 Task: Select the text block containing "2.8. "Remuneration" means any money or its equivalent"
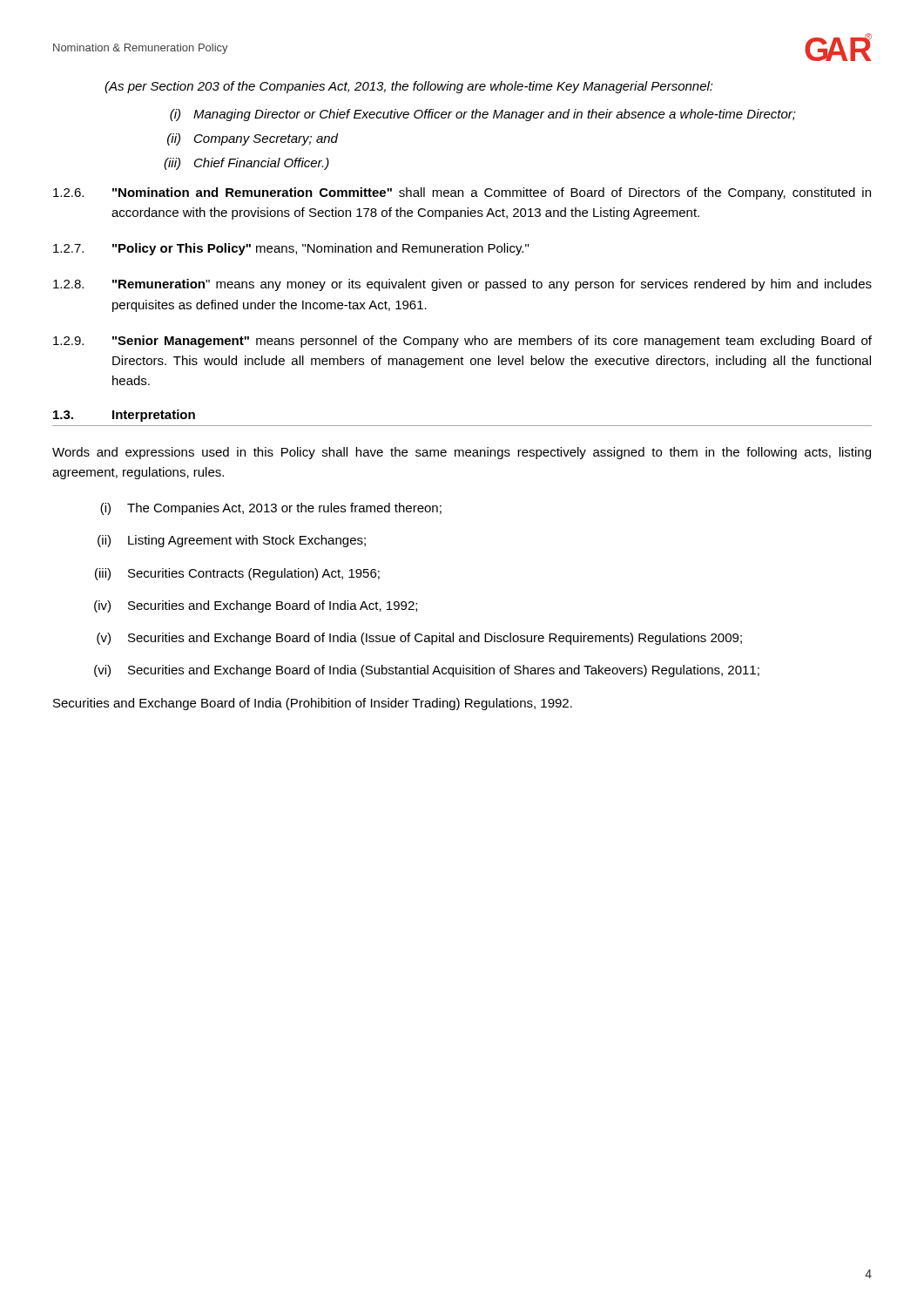[x=462, y=294]
